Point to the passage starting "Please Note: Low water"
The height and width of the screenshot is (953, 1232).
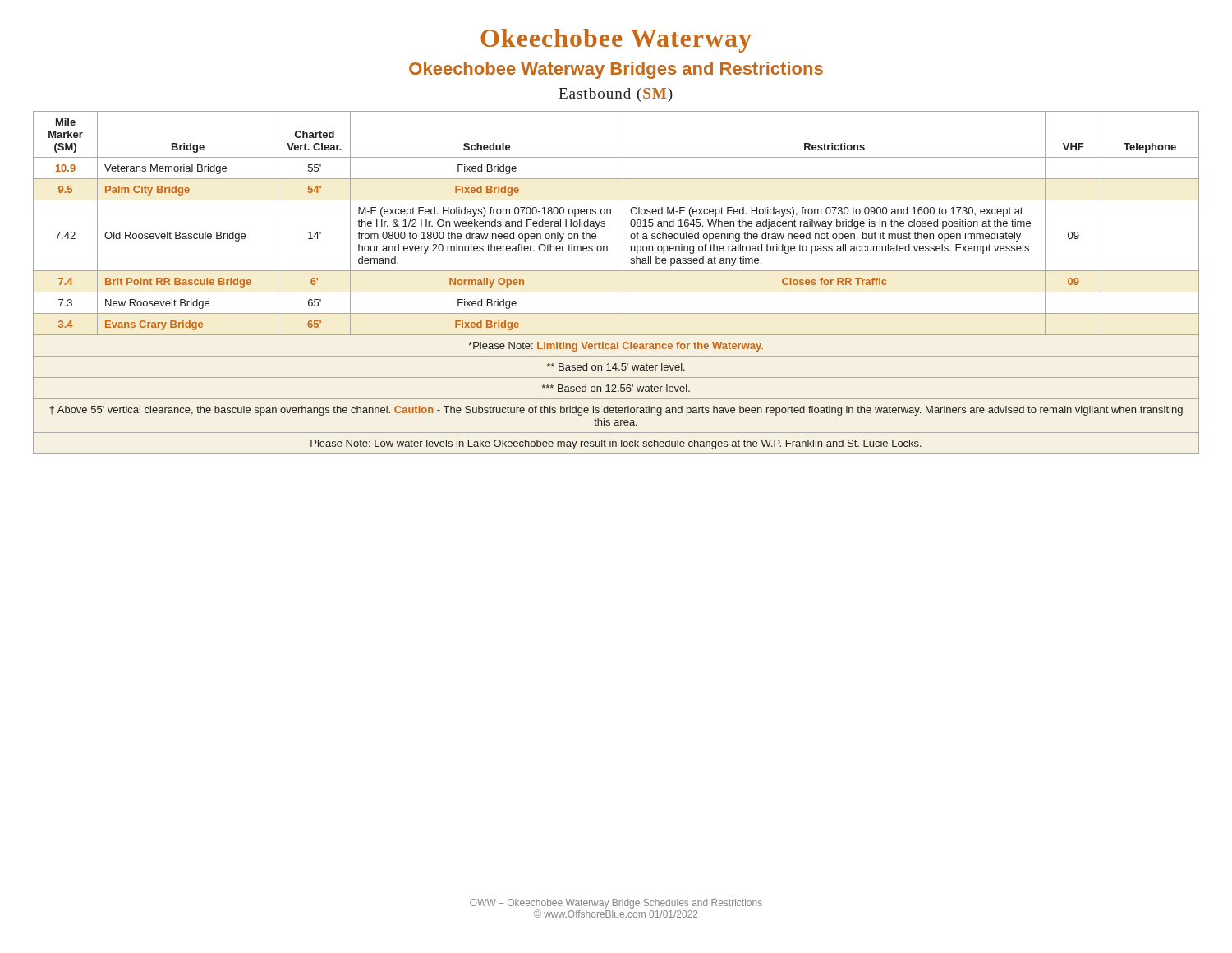[616, 443]
